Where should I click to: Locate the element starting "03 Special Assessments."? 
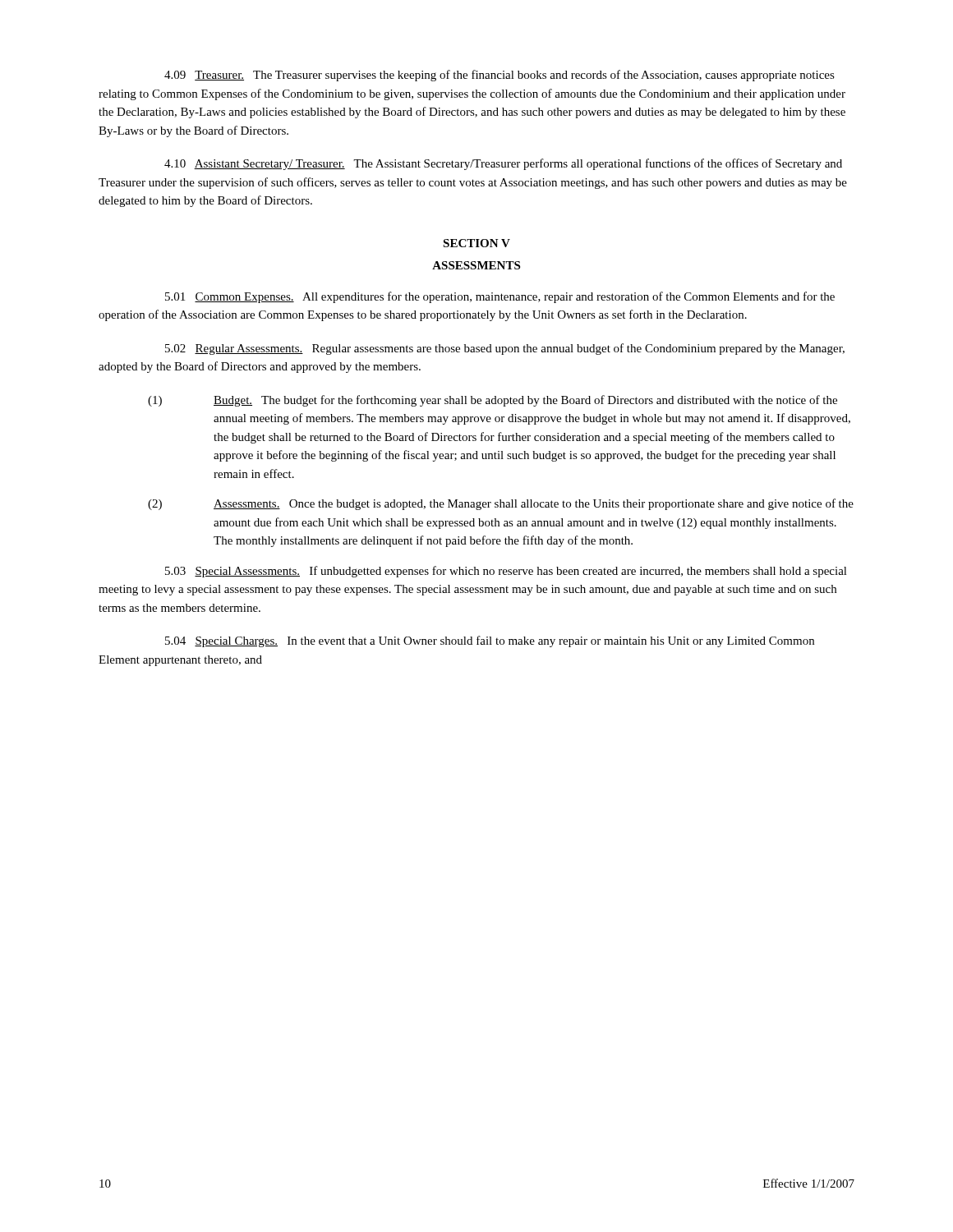473,589
